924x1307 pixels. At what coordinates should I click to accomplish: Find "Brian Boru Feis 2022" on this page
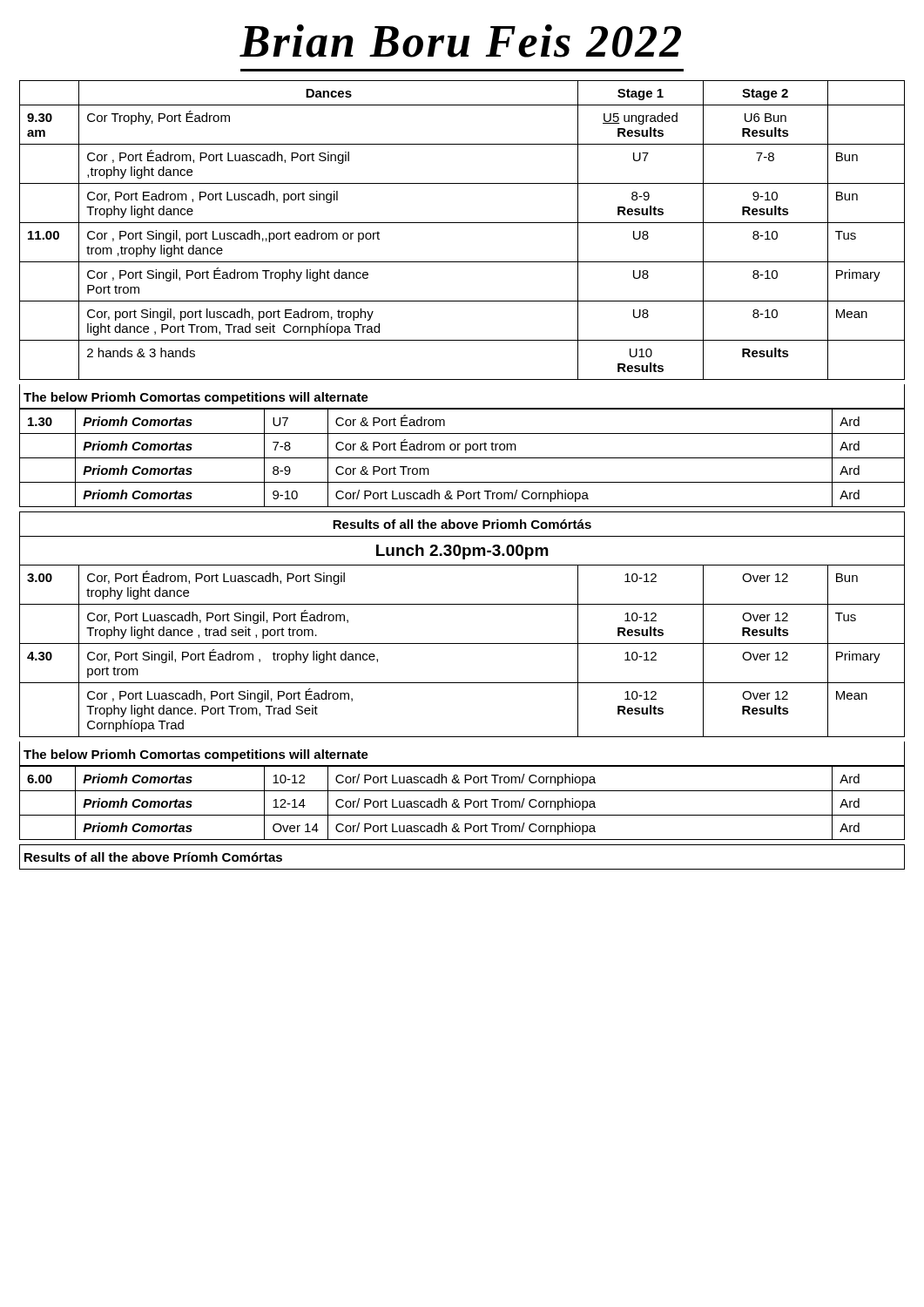[462, 44]
